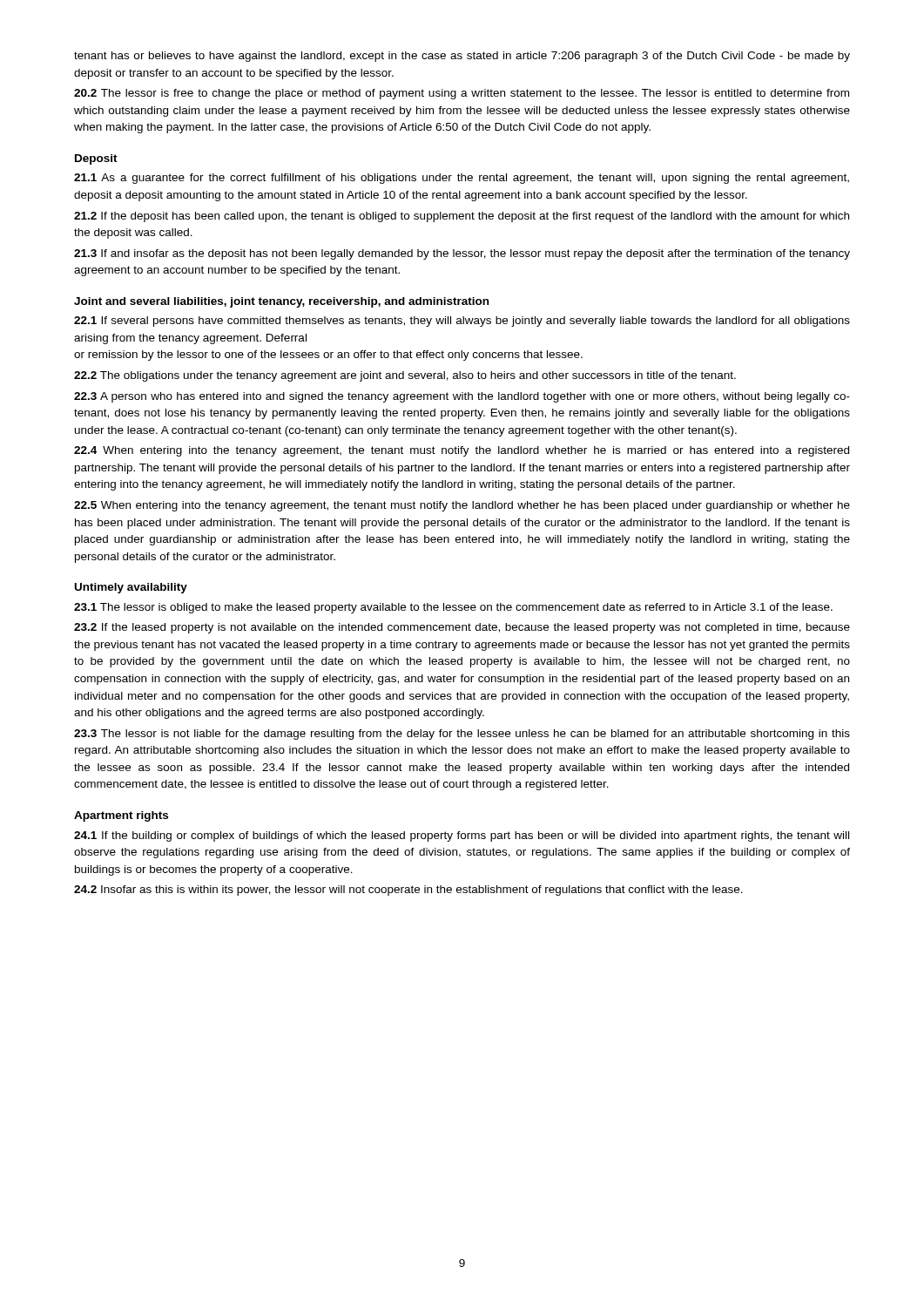Point to the text starting "Untimely availability"

point(131,587)
